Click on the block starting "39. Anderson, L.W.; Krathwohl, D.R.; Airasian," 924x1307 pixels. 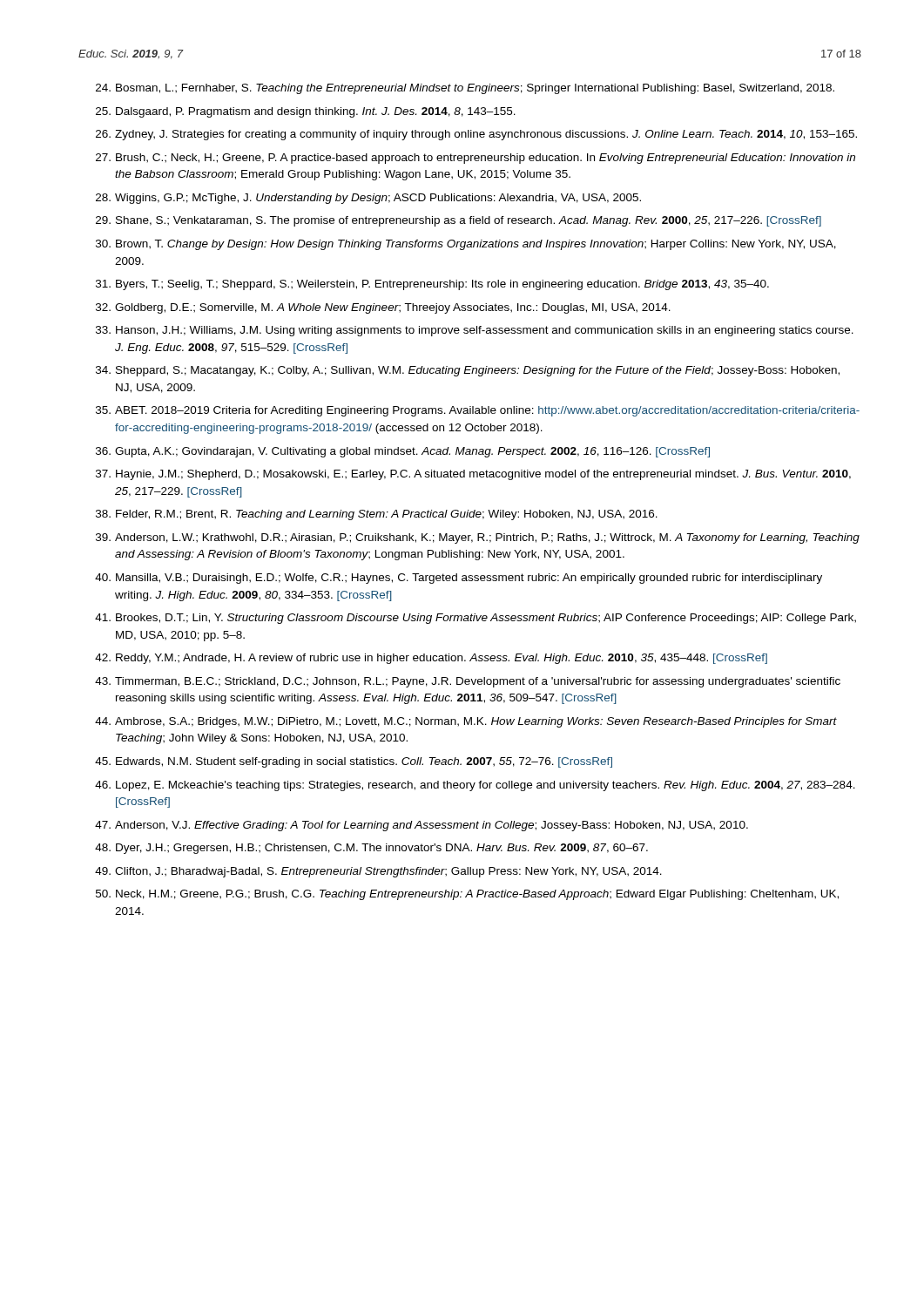point(470,546)
